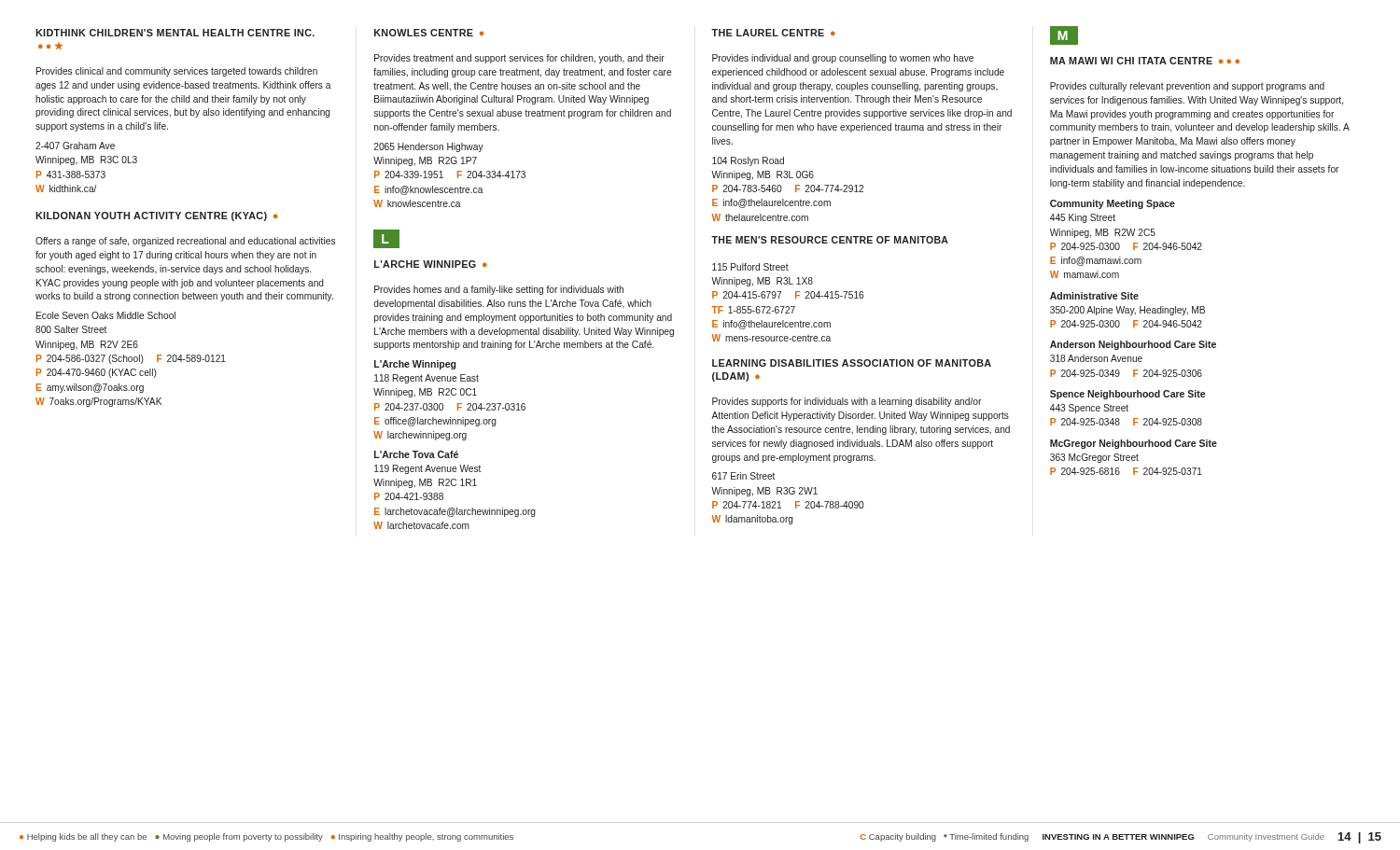Find the section header on this page that starts "MA MAWI WI CHI"
This screenshot has height=850, width=1400.
coord(1202,61)
